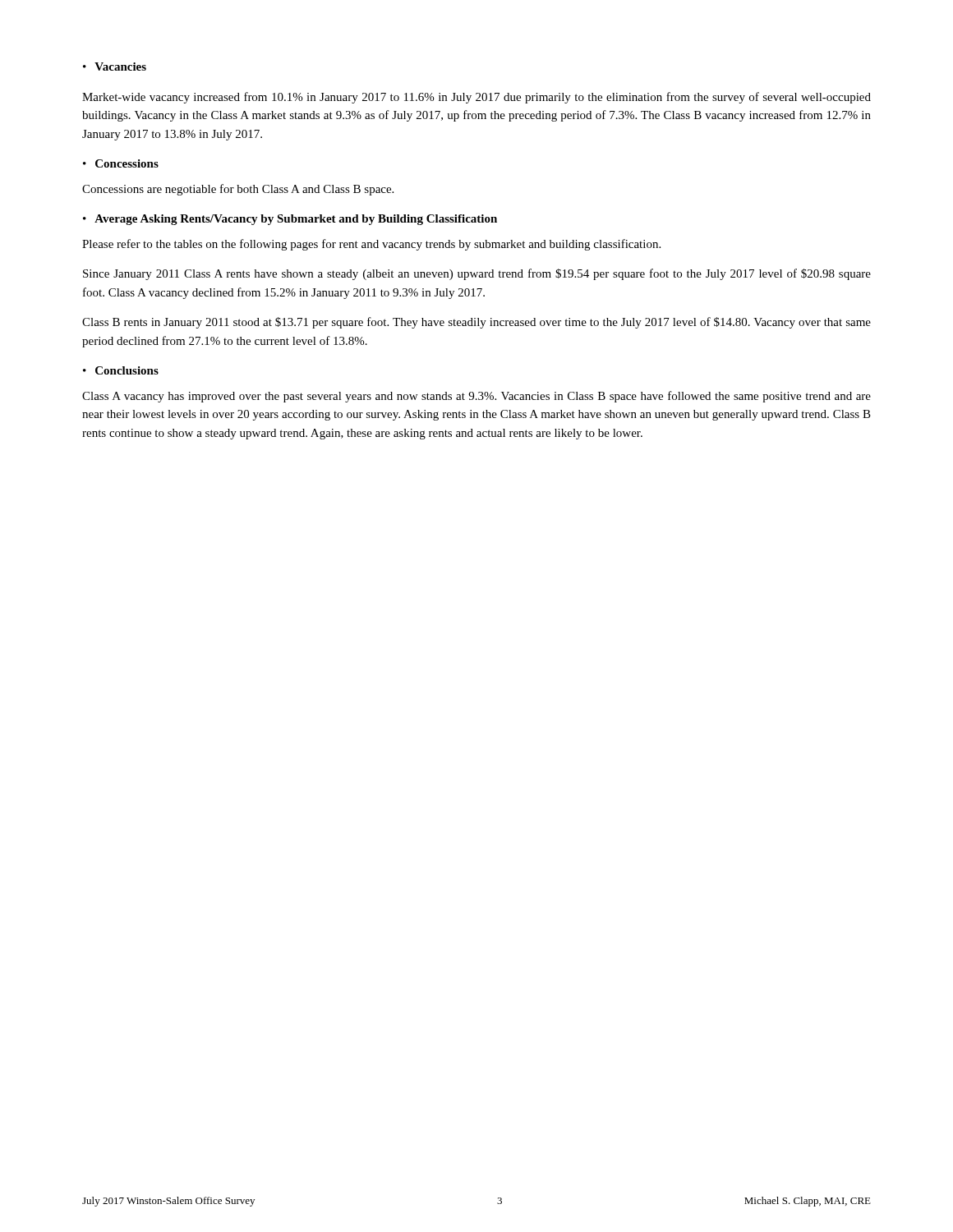The width and height of the screenshot is (953, 1232).
Task: Click on the text block with the text "Concessions are negotiable"
Action: pyautogui.click(x=238, y=188)
